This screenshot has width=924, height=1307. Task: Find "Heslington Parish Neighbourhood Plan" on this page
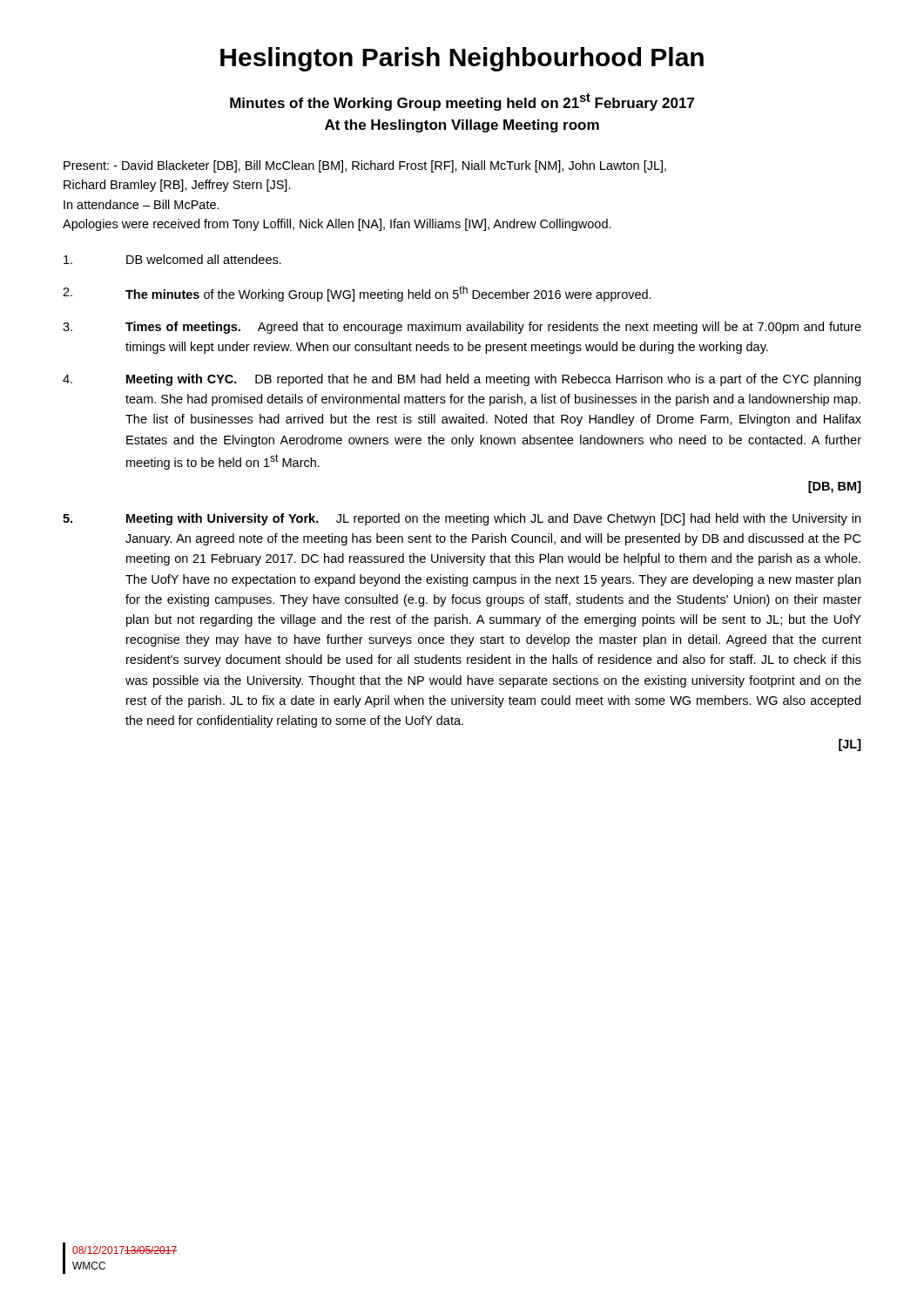[462, 57]
